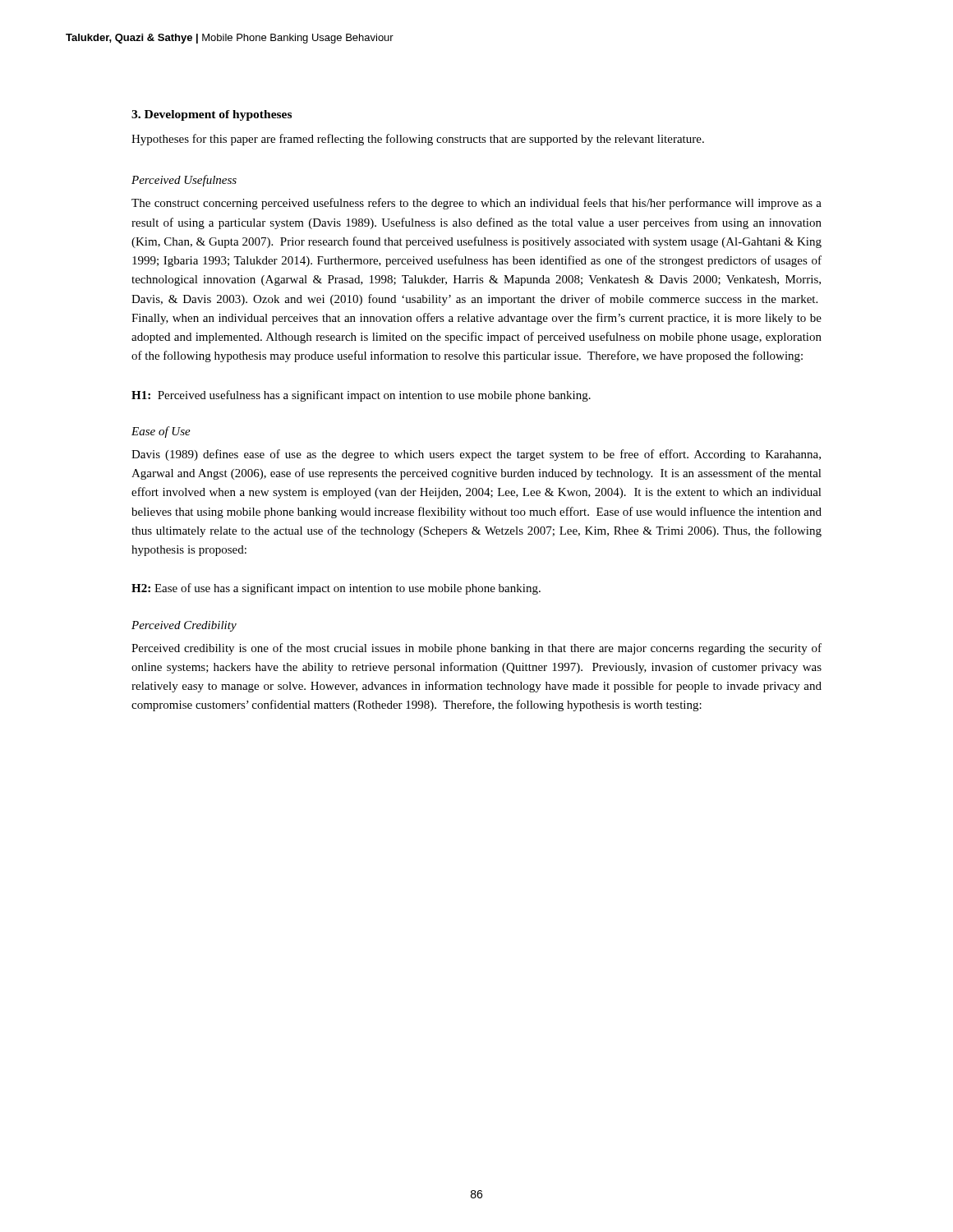Click on the text starting "Perceived Credibility"
Screen dimensions: 1232x953
coord(184,625)
